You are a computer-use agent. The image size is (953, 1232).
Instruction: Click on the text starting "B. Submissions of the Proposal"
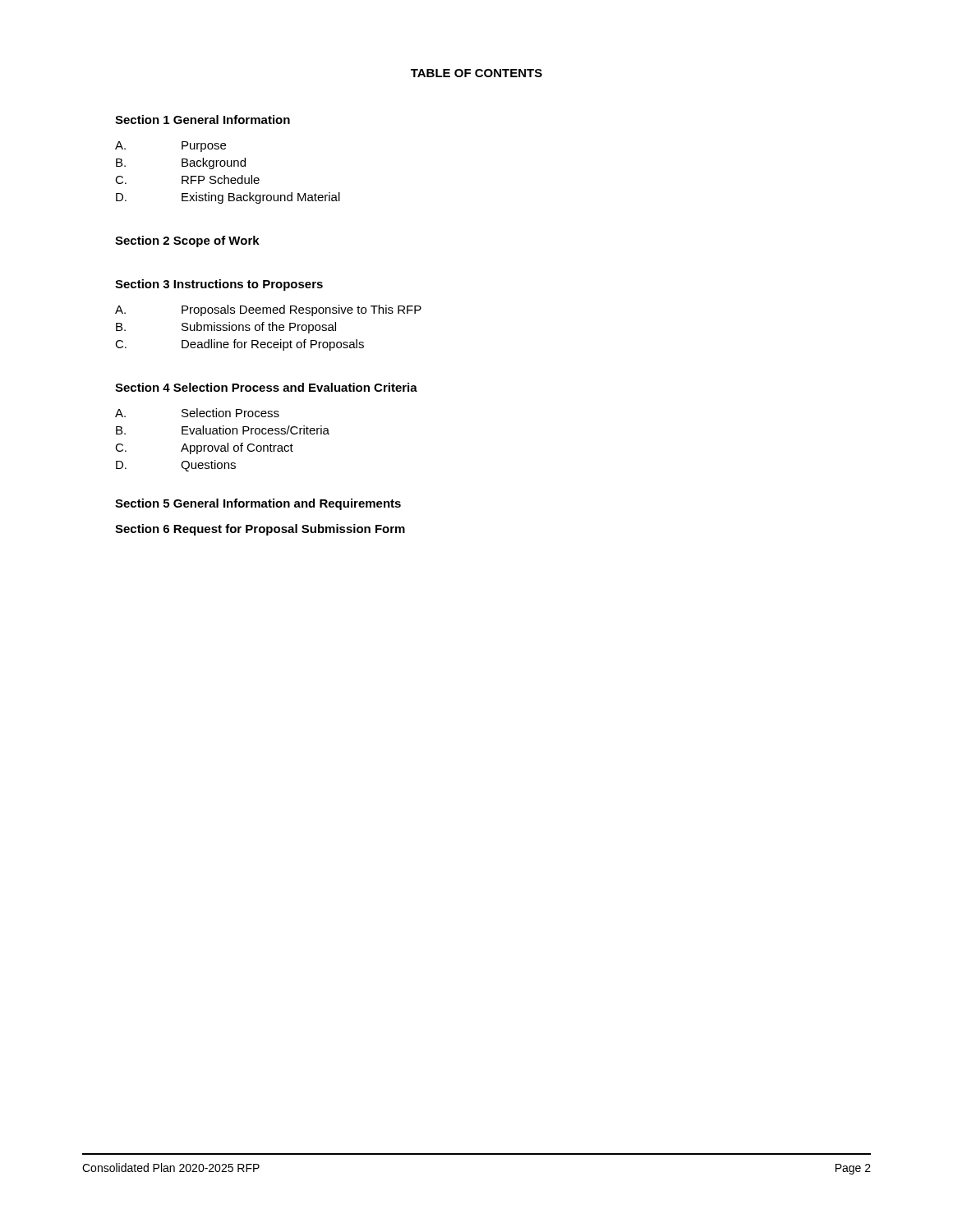(x=226, y=328)
